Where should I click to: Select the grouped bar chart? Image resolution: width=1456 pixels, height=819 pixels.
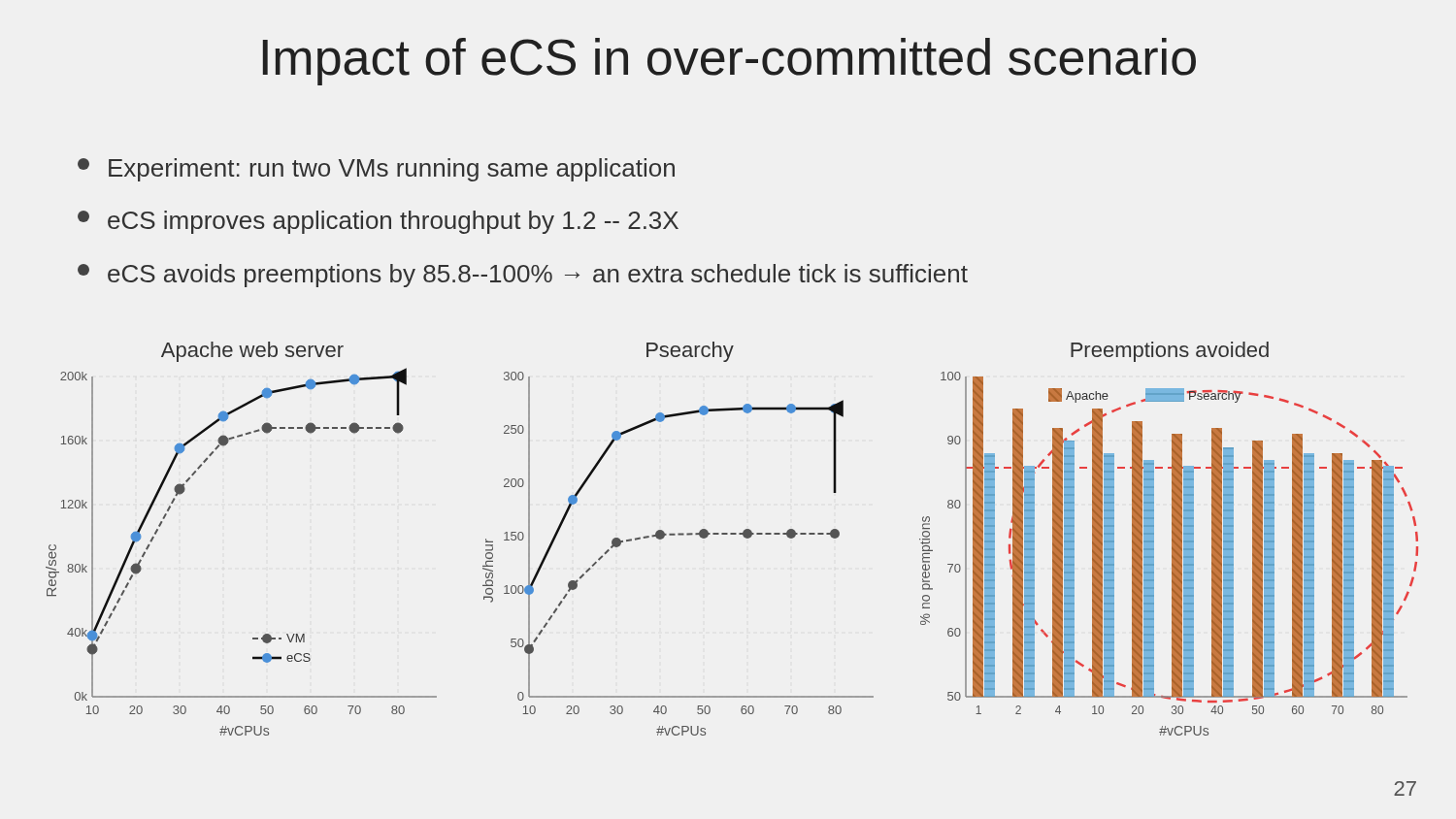pyautogui.click(x=1170, y=546)
